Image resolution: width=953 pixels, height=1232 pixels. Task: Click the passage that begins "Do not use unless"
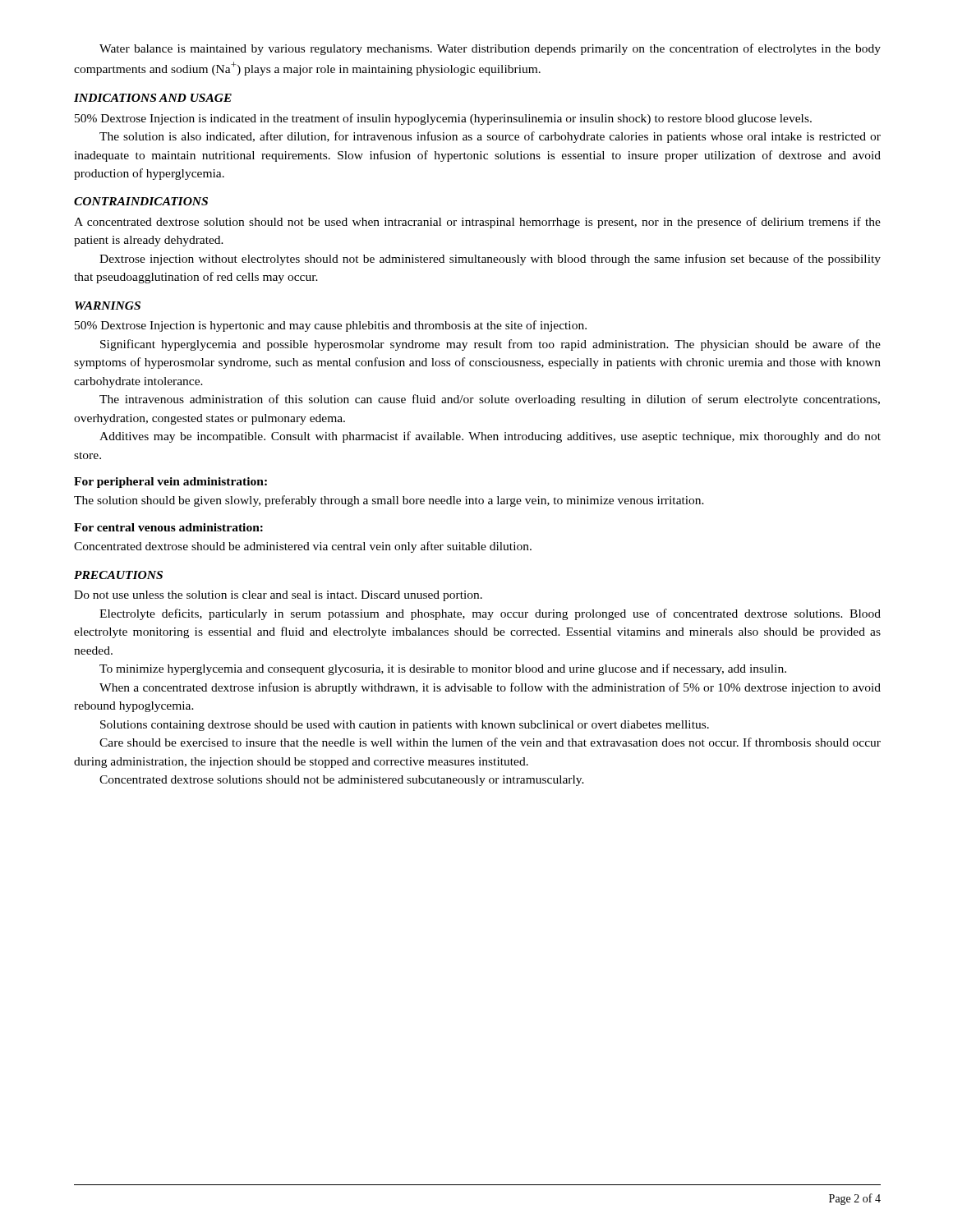point(477,687)
